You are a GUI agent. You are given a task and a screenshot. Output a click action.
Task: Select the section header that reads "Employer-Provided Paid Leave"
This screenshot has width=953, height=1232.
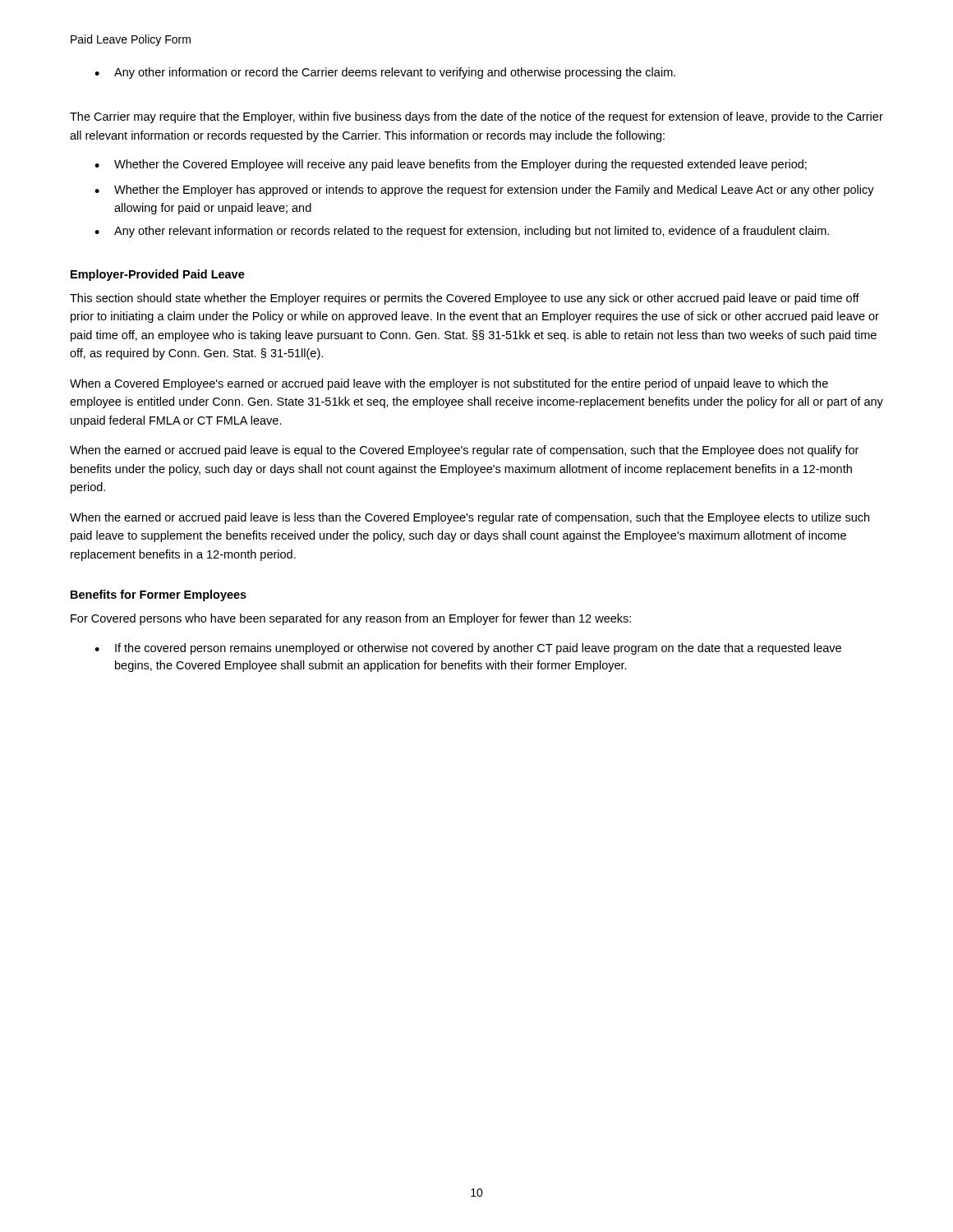click(157, 274)
